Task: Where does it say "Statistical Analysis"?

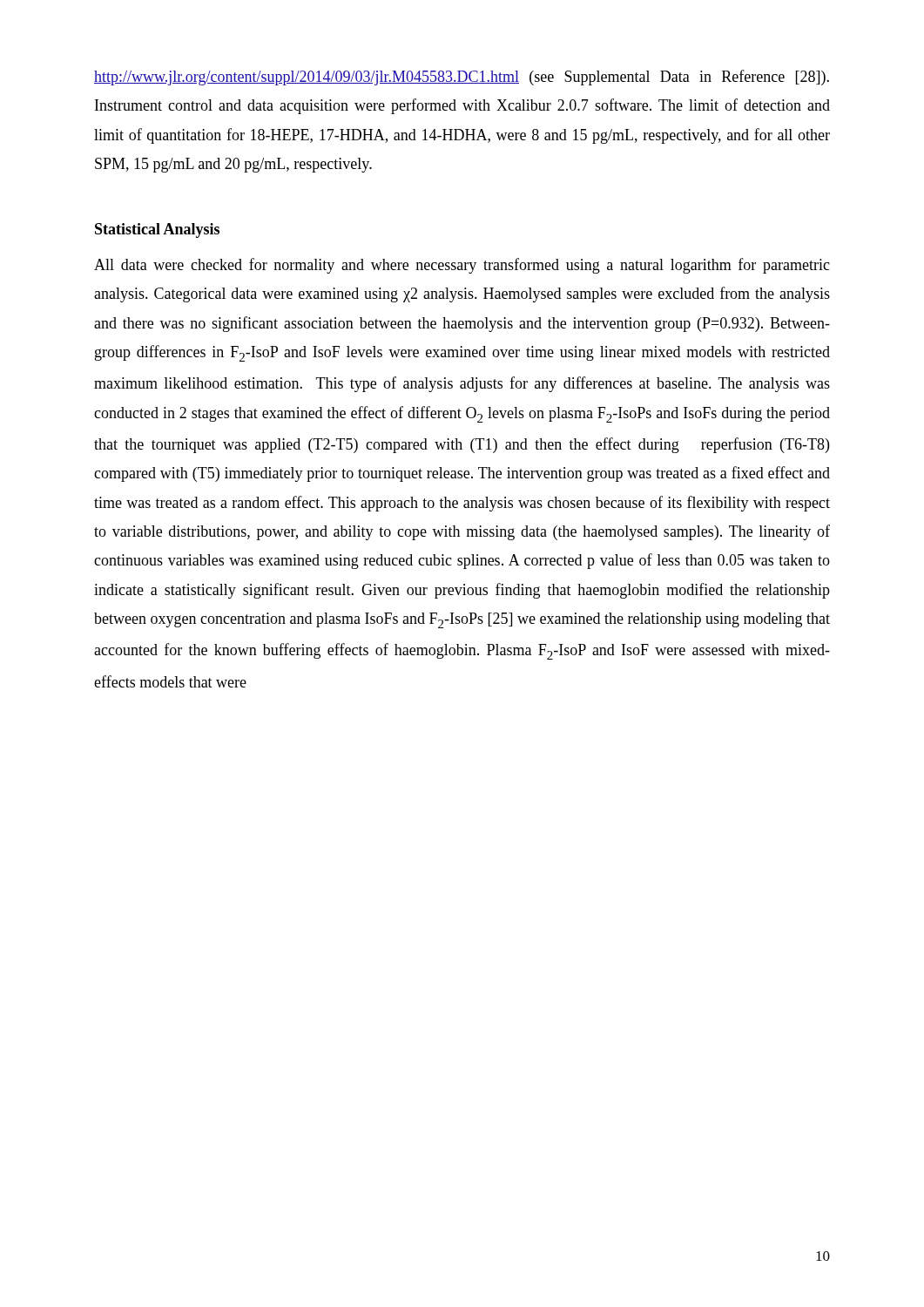Action: click(157, 229)
